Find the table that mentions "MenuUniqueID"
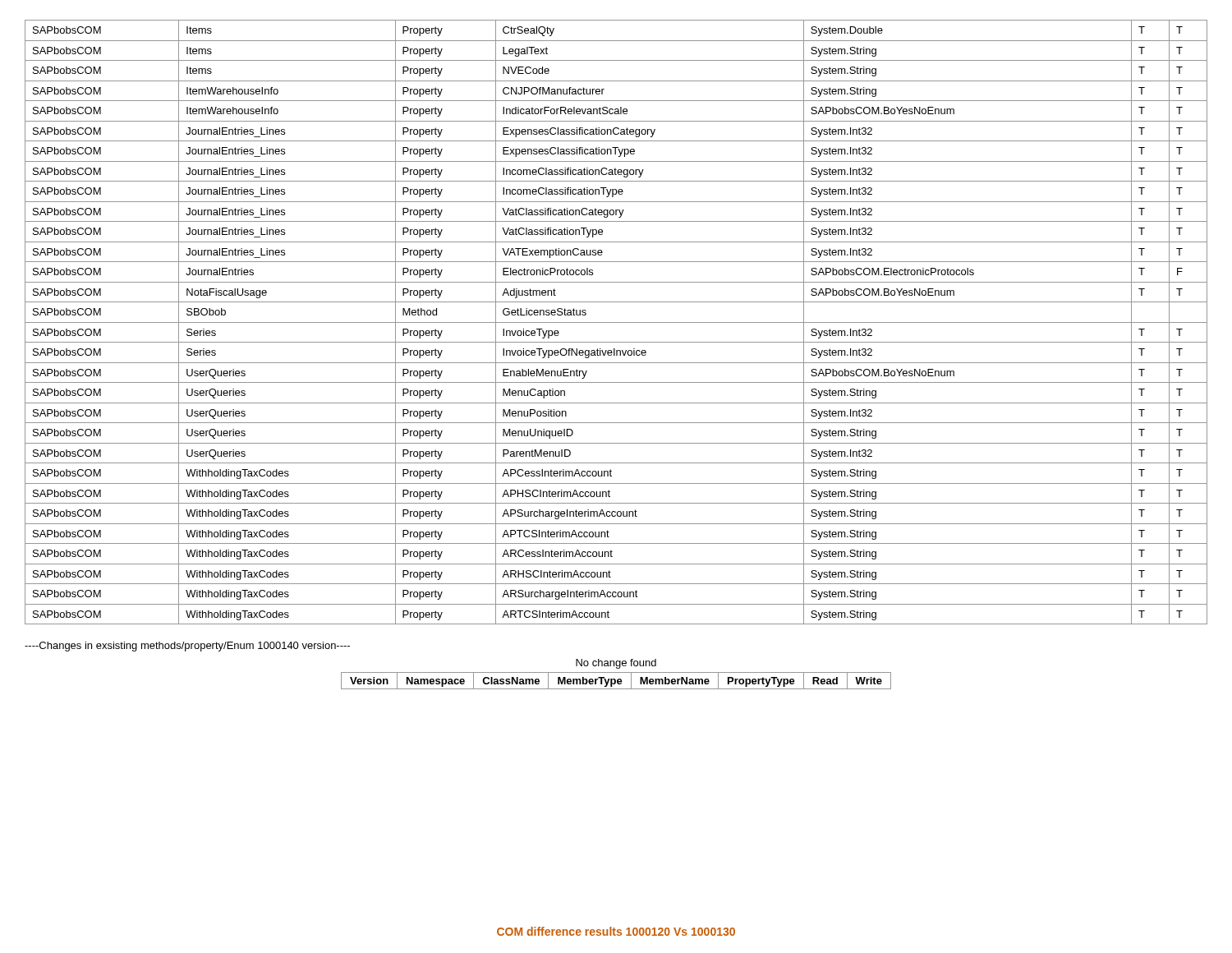 click(616, 322)
